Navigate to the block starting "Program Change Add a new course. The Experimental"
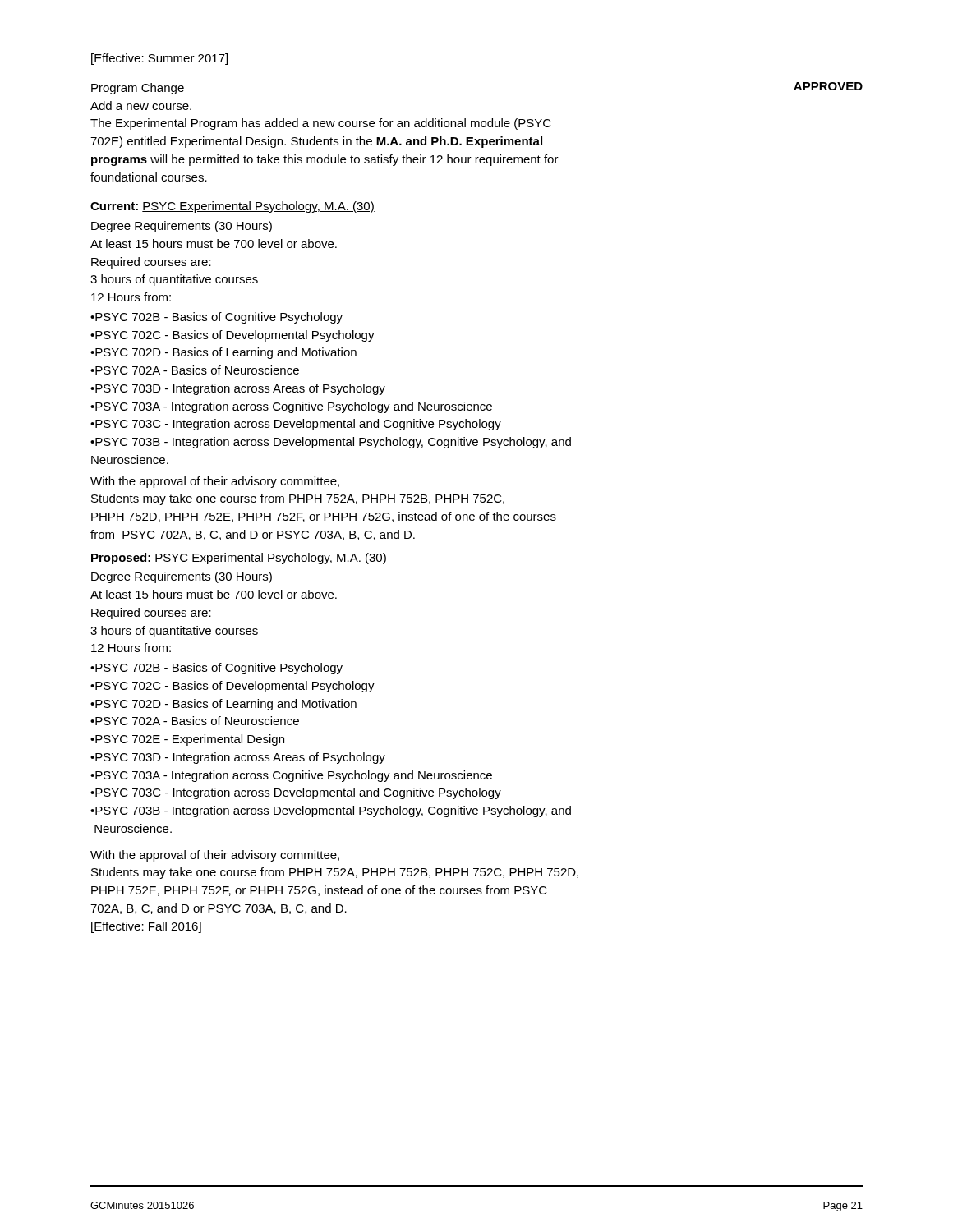953x1232 pixels. click(324, 132)
